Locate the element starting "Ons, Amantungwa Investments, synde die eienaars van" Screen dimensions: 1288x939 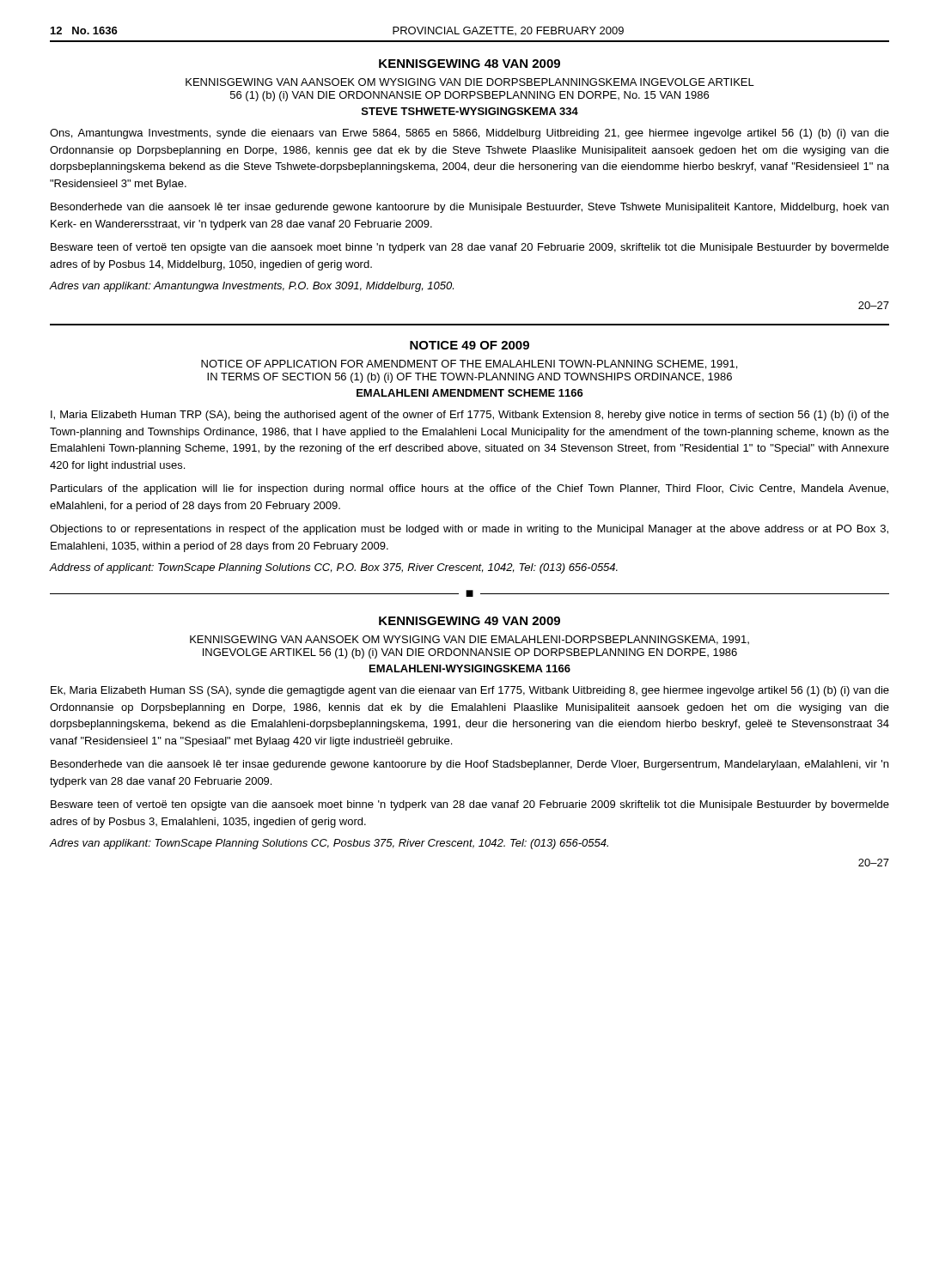(x=470, y=158)
